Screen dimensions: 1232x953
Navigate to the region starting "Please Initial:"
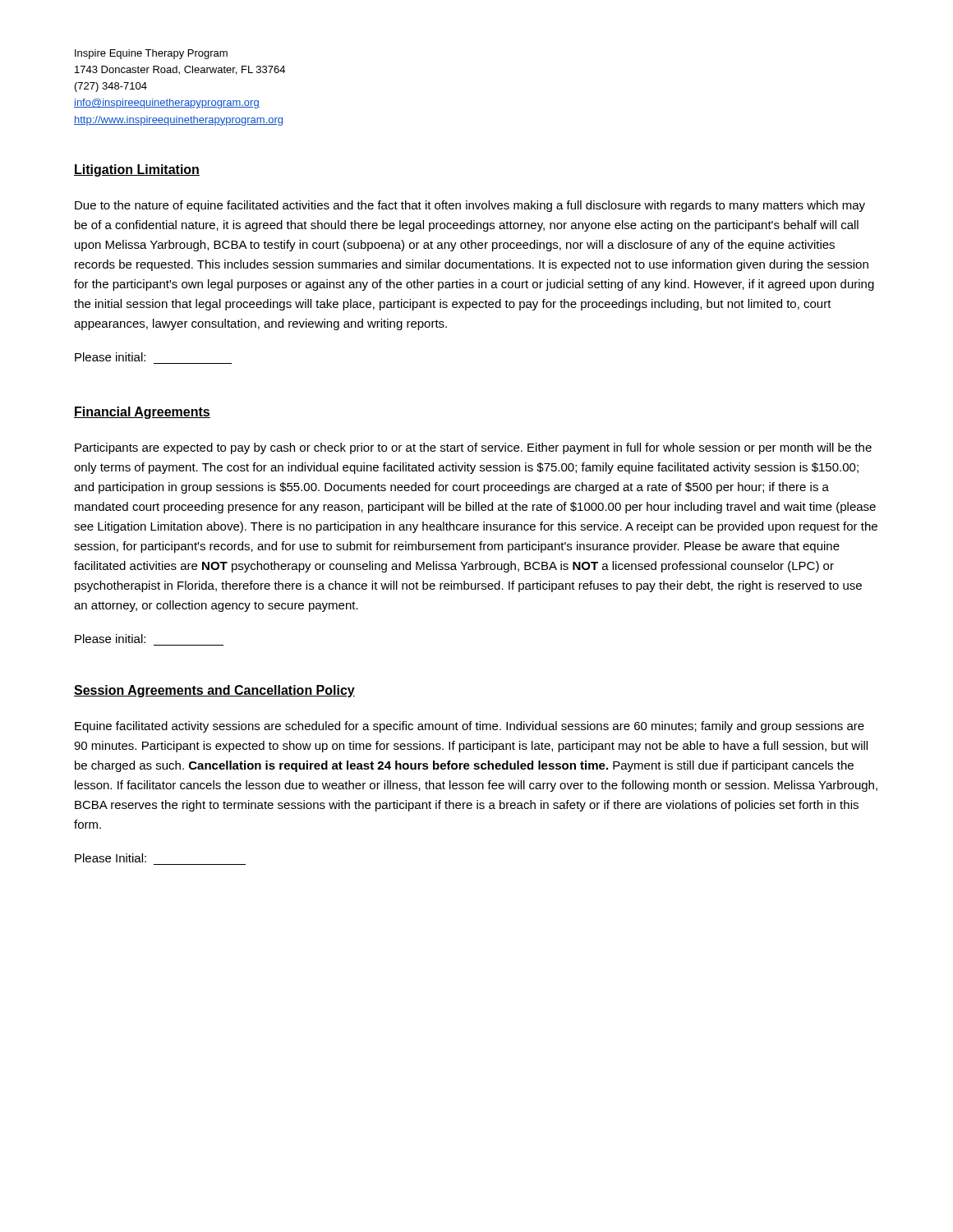160,858
